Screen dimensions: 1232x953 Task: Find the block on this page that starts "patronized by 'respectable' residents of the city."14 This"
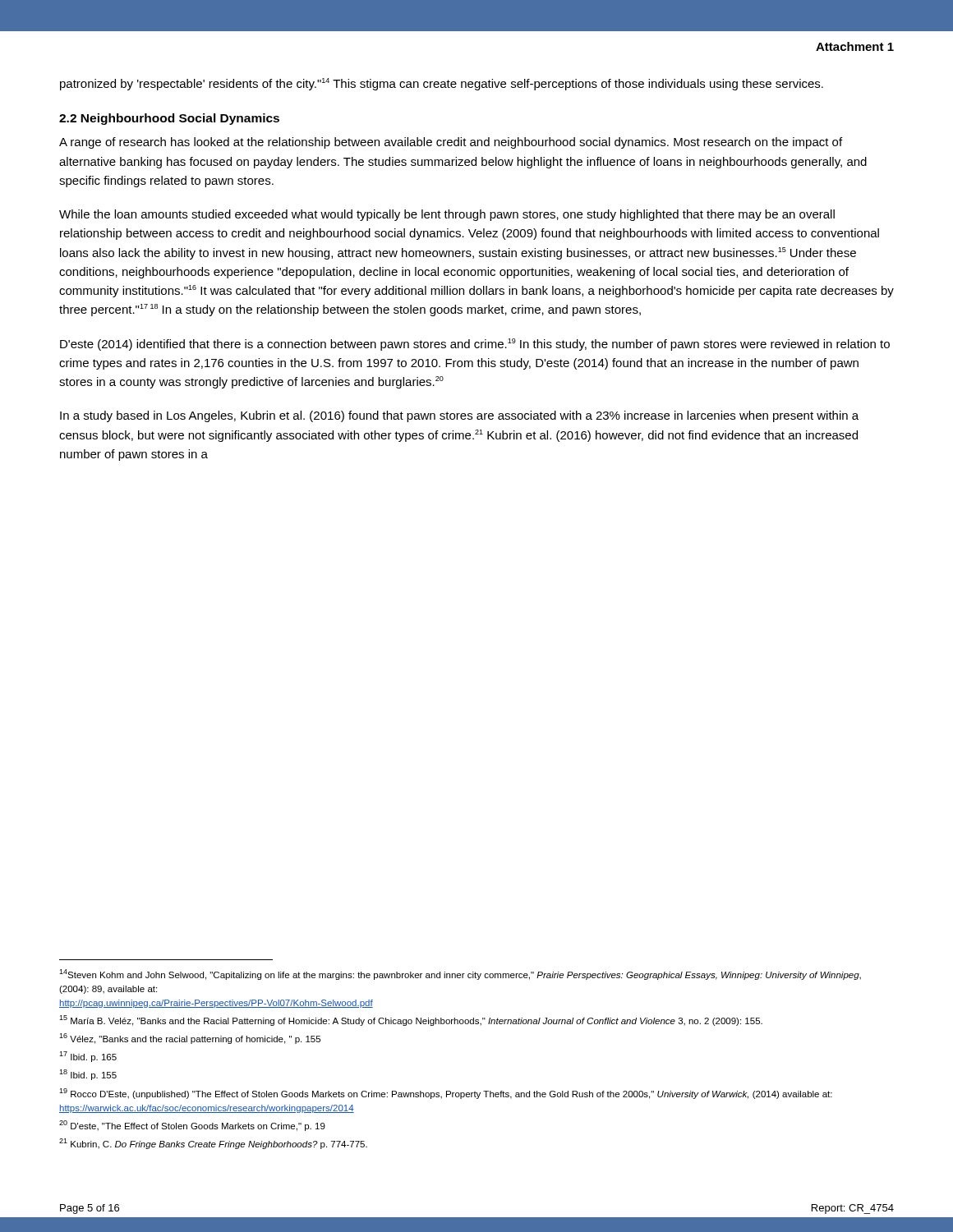coord(442,83)
